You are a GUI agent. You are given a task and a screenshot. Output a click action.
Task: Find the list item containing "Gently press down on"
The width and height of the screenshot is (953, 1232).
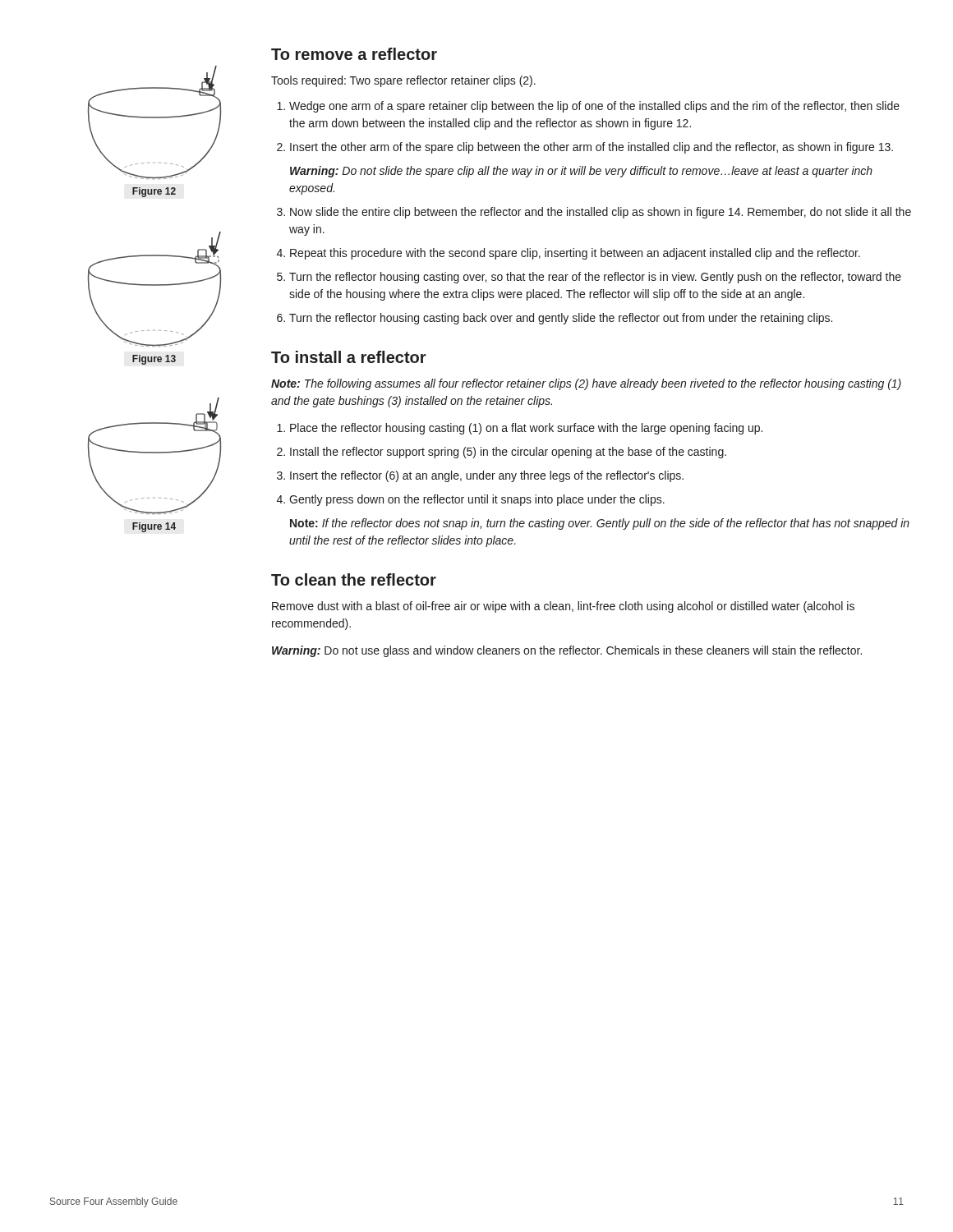coord(477,499)
